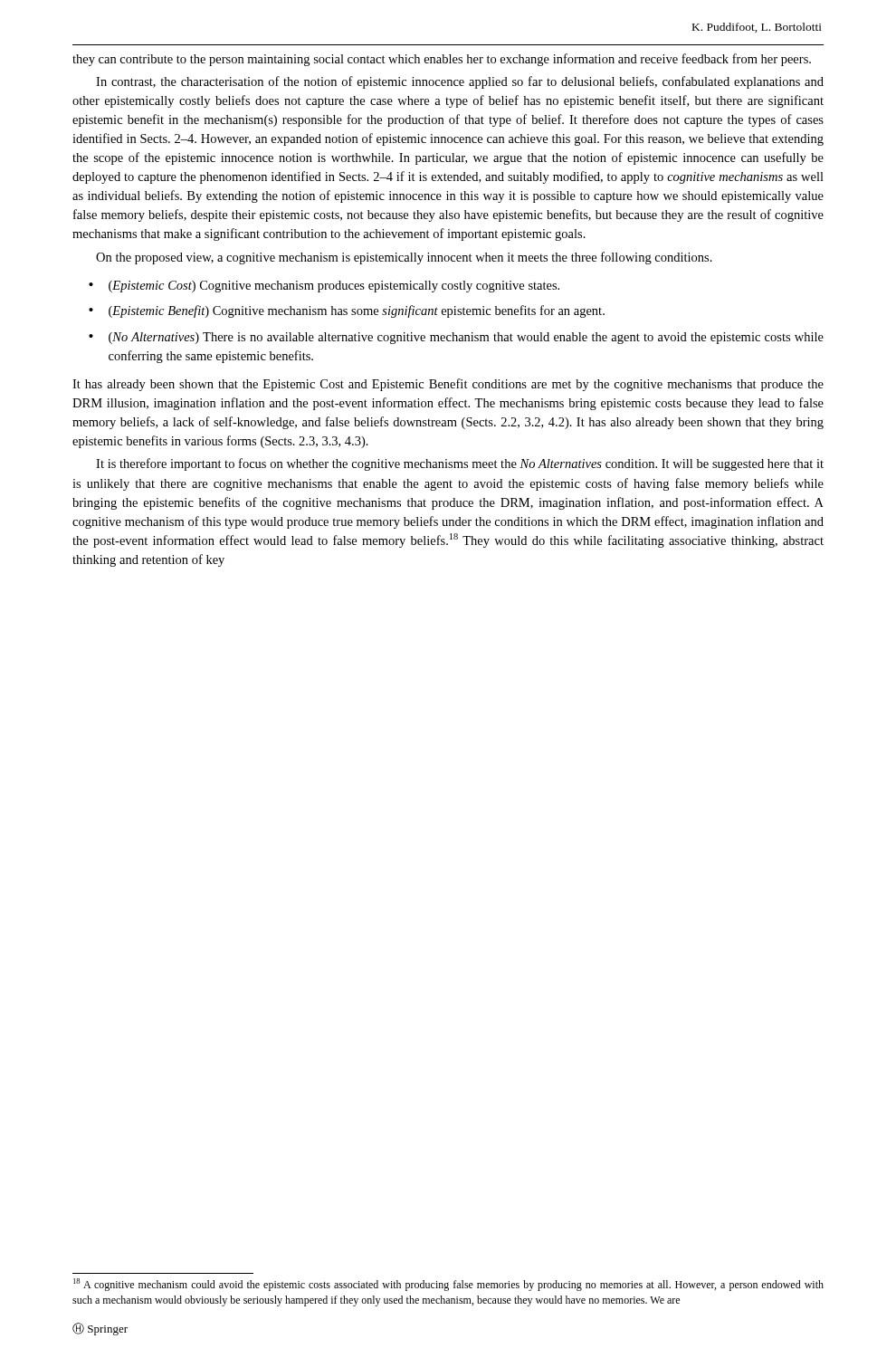Click on the block starting "they can contribute to the person maintaining"
Viewport: 896px width, 1358px height.
point(448,158)
